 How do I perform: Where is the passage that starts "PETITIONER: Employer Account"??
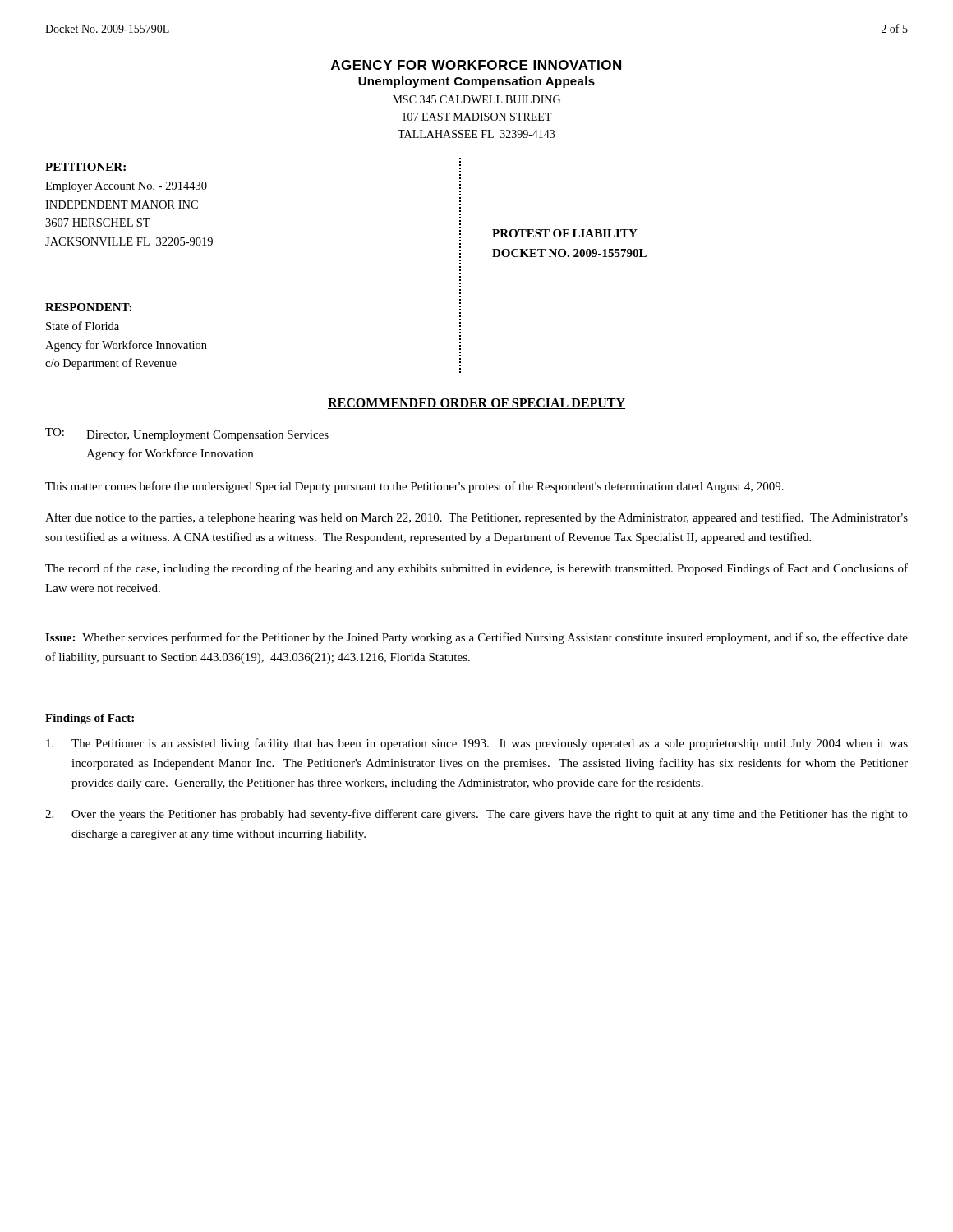129,204
